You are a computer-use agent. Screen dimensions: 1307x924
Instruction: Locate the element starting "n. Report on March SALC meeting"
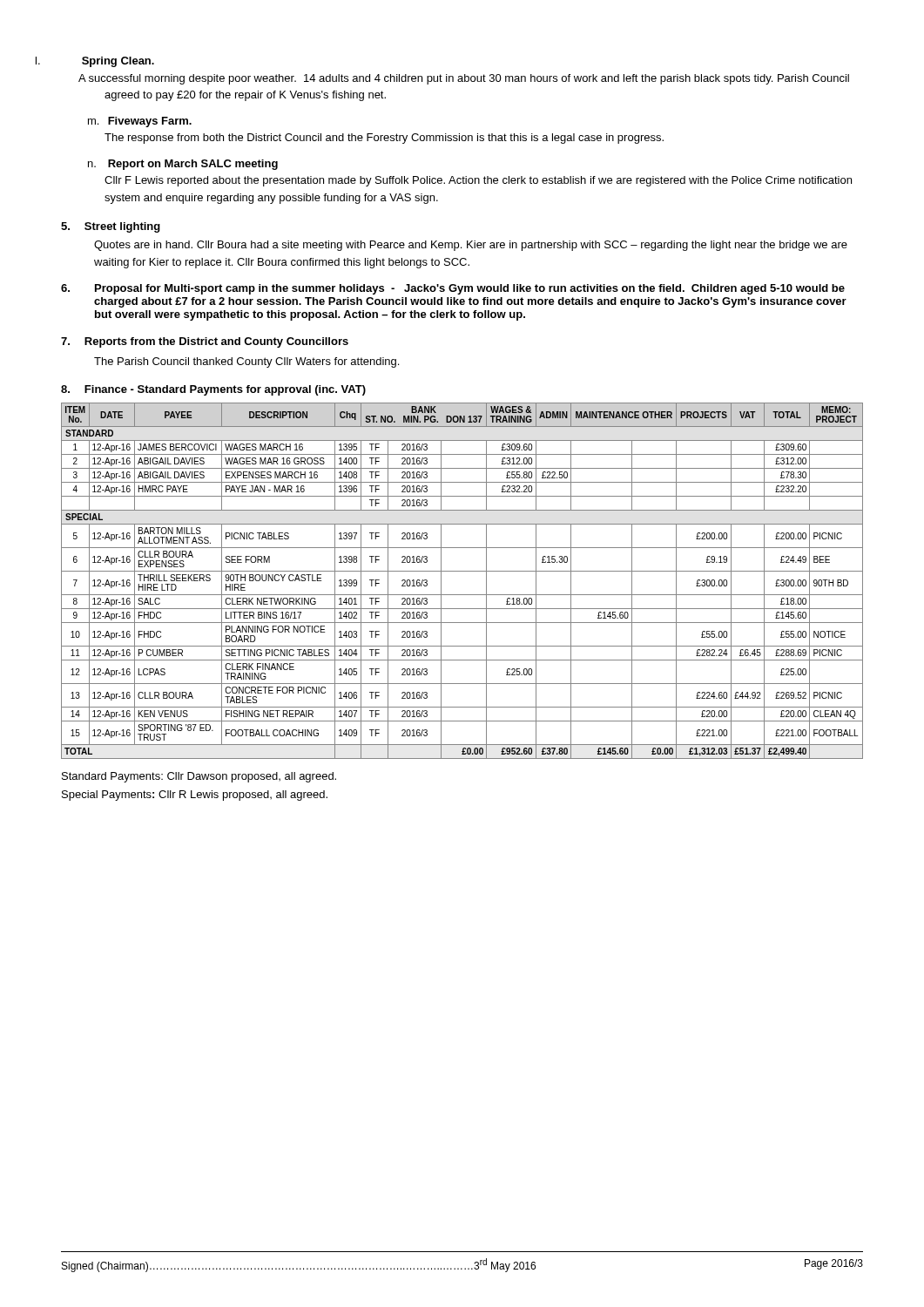point(475,180)
